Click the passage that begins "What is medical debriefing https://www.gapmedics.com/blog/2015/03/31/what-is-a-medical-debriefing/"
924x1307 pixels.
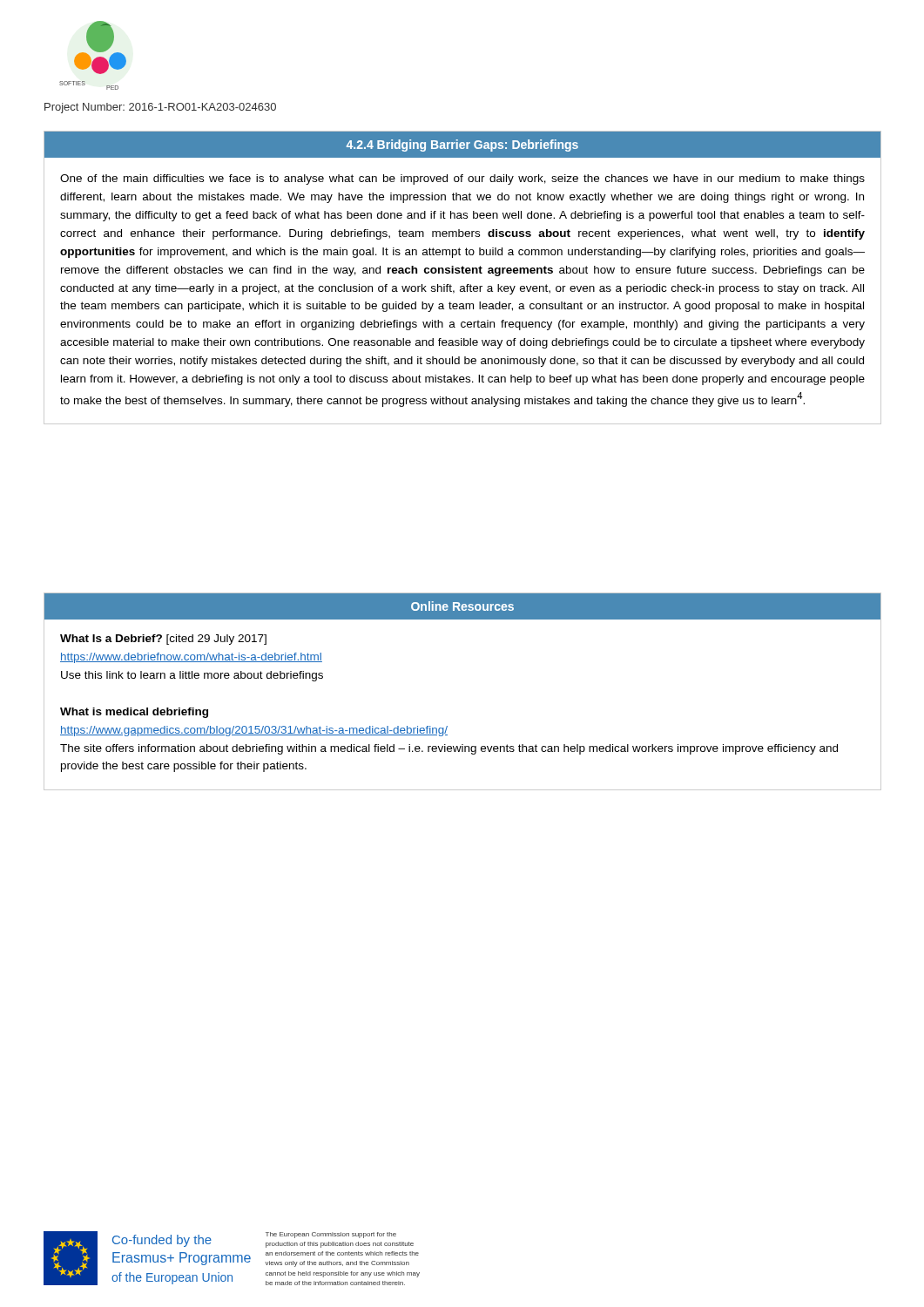click(449, 739)
